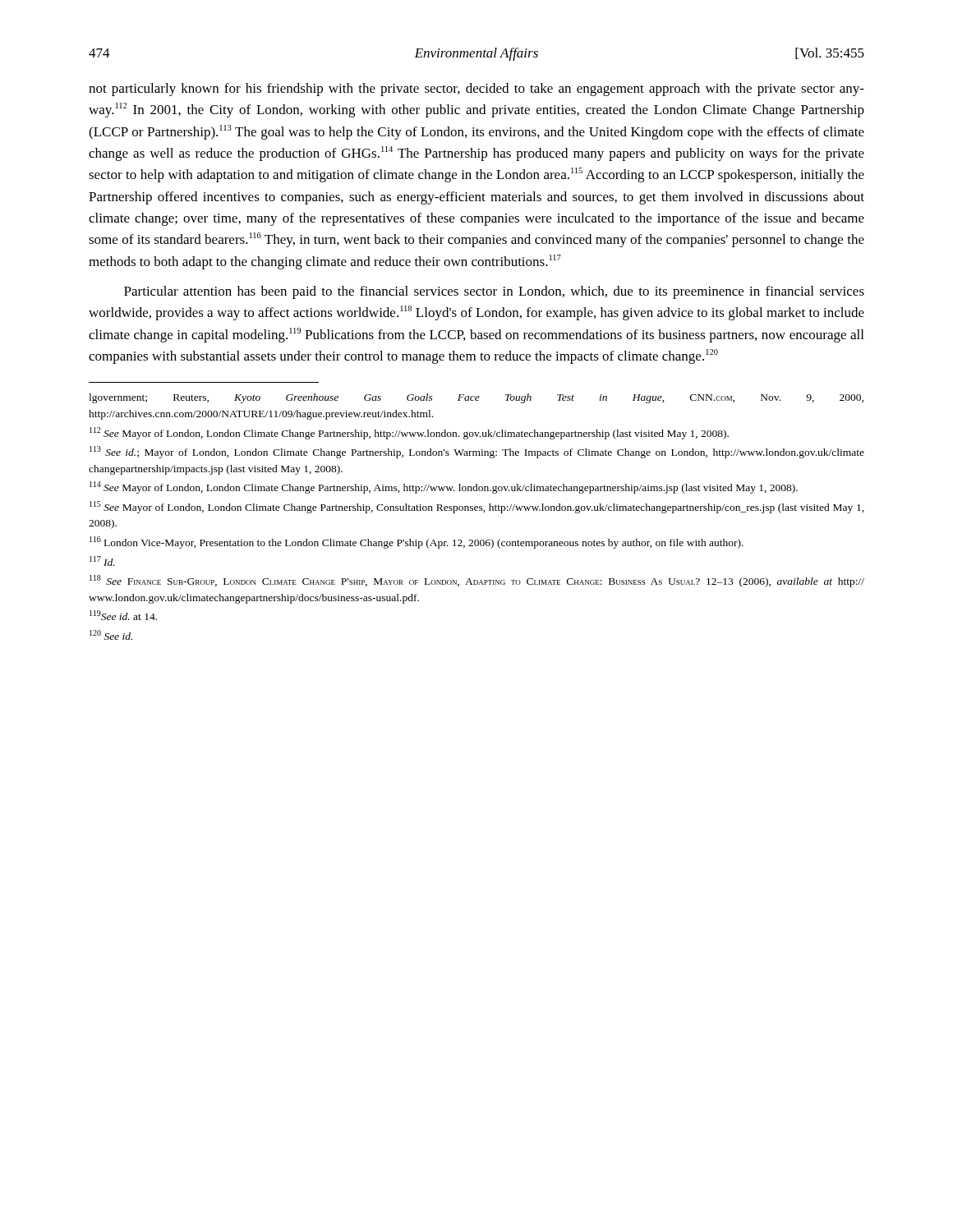Screen dimensions: 1232x953
Task: Navigate to the passage starting "lgovernment; Reuters, Kyoto Greenhouse Gas"
Action: pyautogui.click(x=476, y=406)
